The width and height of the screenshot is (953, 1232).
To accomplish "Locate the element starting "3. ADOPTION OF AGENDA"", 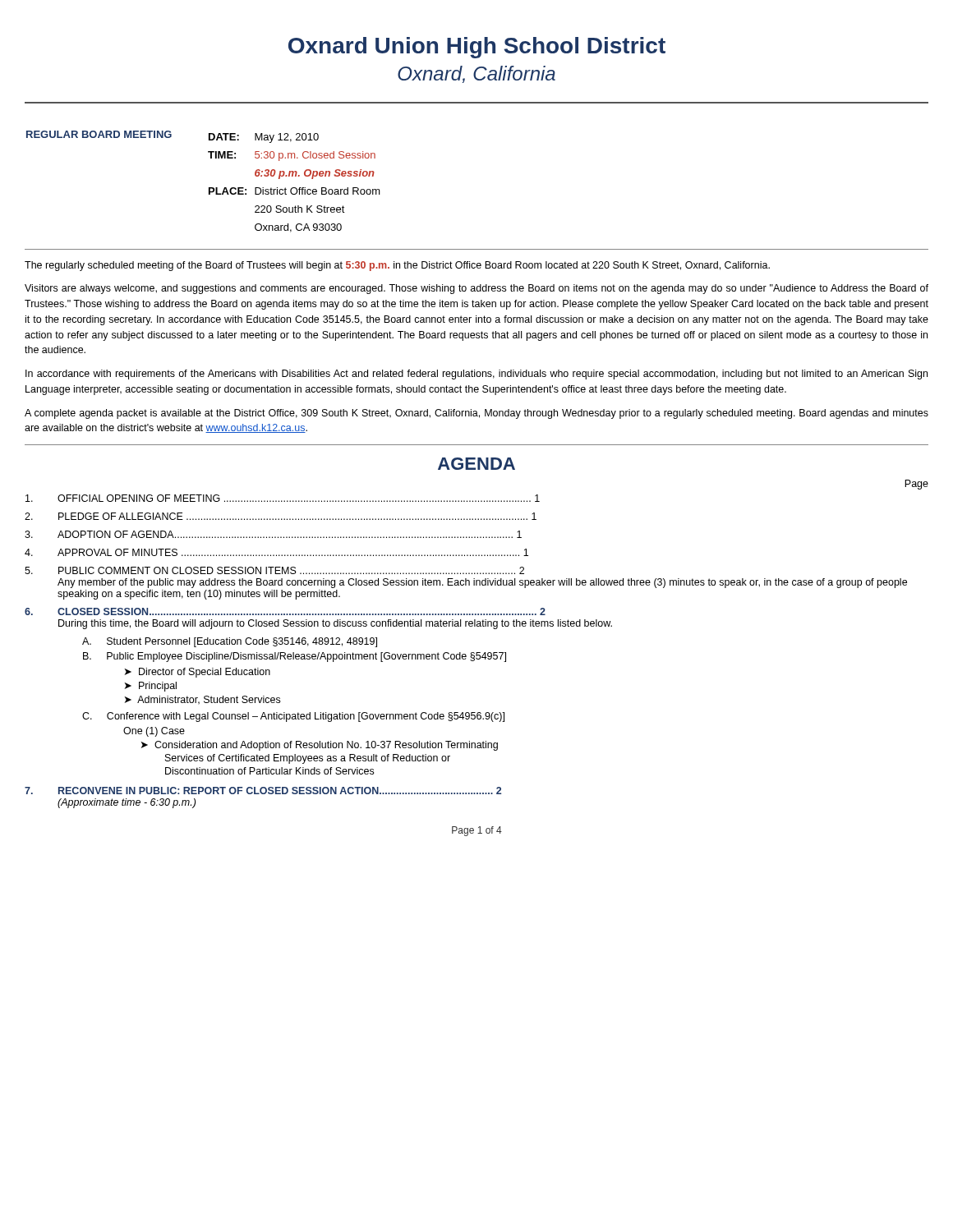I will point(476,535).
